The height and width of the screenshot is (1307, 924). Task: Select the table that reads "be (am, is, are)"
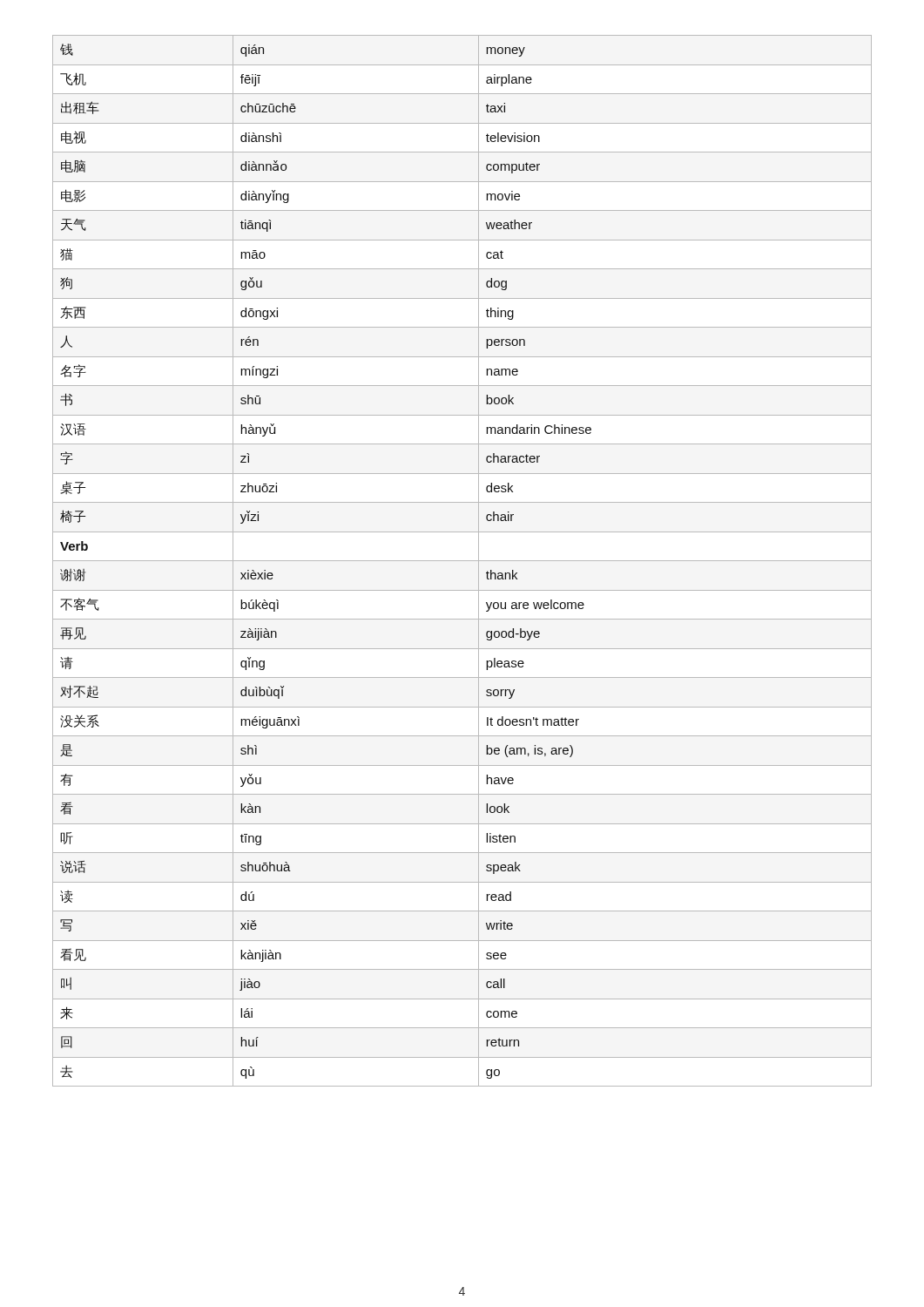(462, 561)
